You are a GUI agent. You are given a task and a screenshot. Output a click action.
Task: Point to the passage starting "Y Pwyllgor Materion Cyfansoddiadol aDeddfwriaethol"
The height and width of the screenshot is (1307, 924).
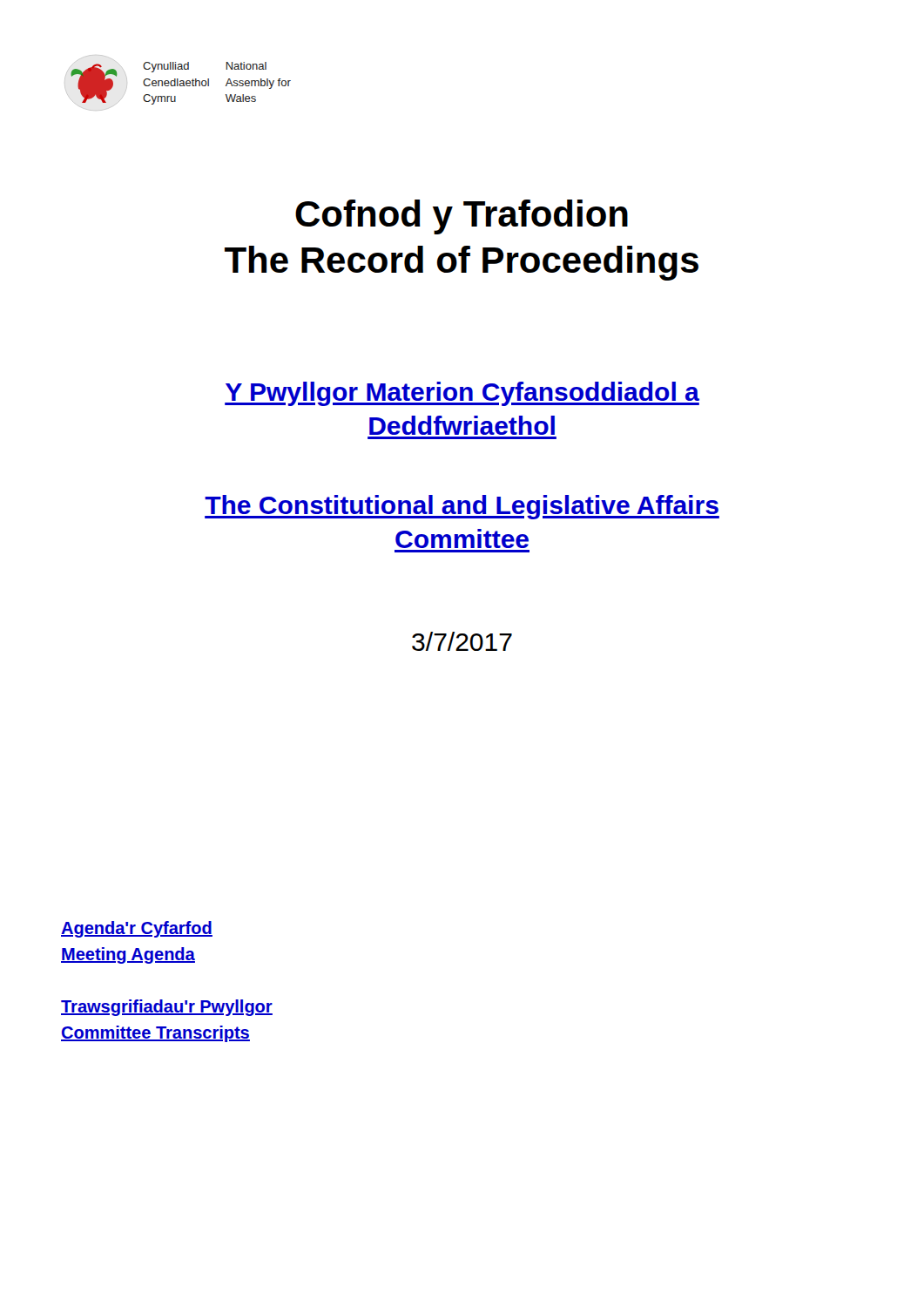[462, 409]
